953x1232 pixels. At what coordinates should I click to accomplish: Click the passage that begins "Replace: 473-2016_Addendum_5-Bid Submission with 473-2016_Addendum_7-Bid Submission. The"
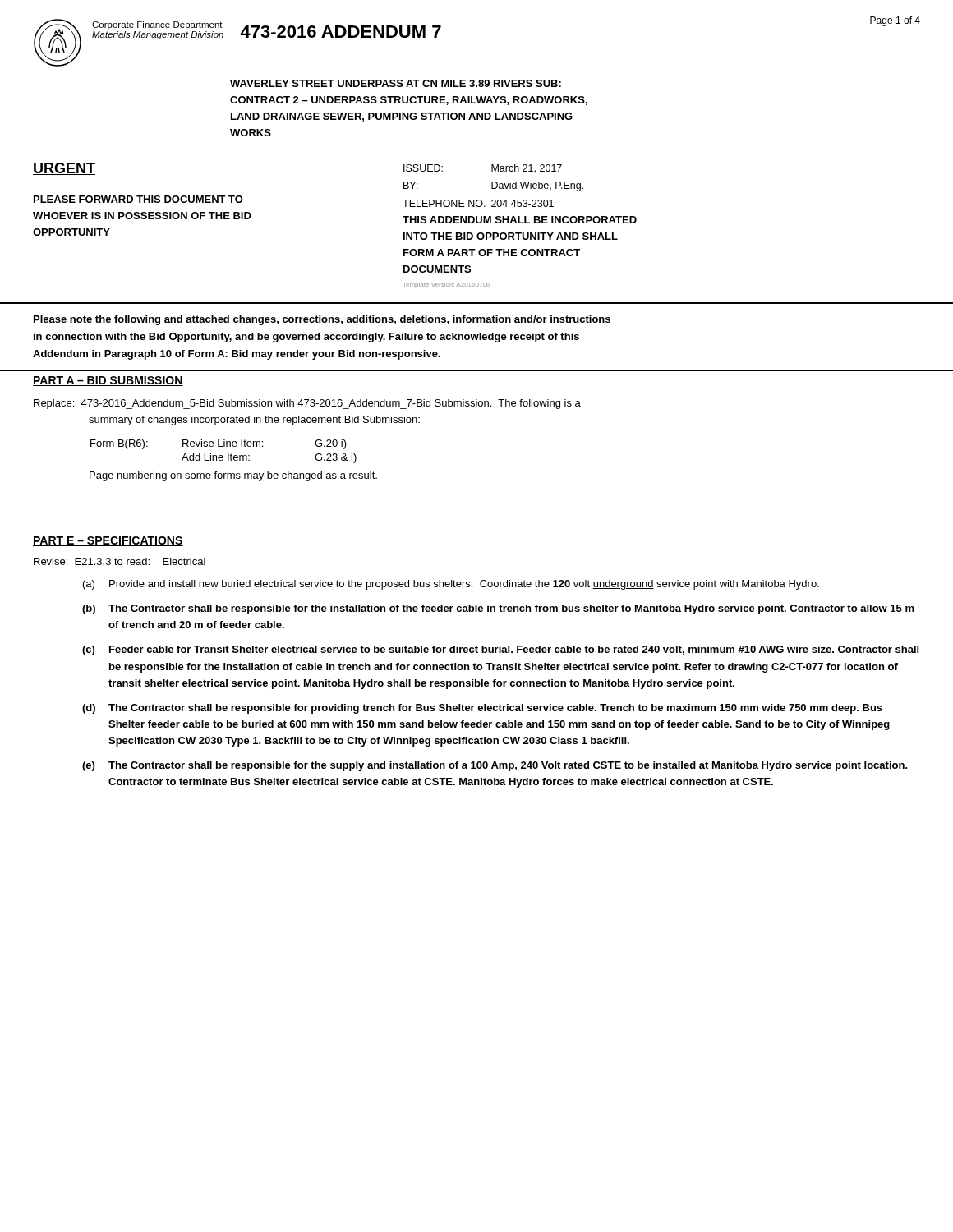coord(307,411)
